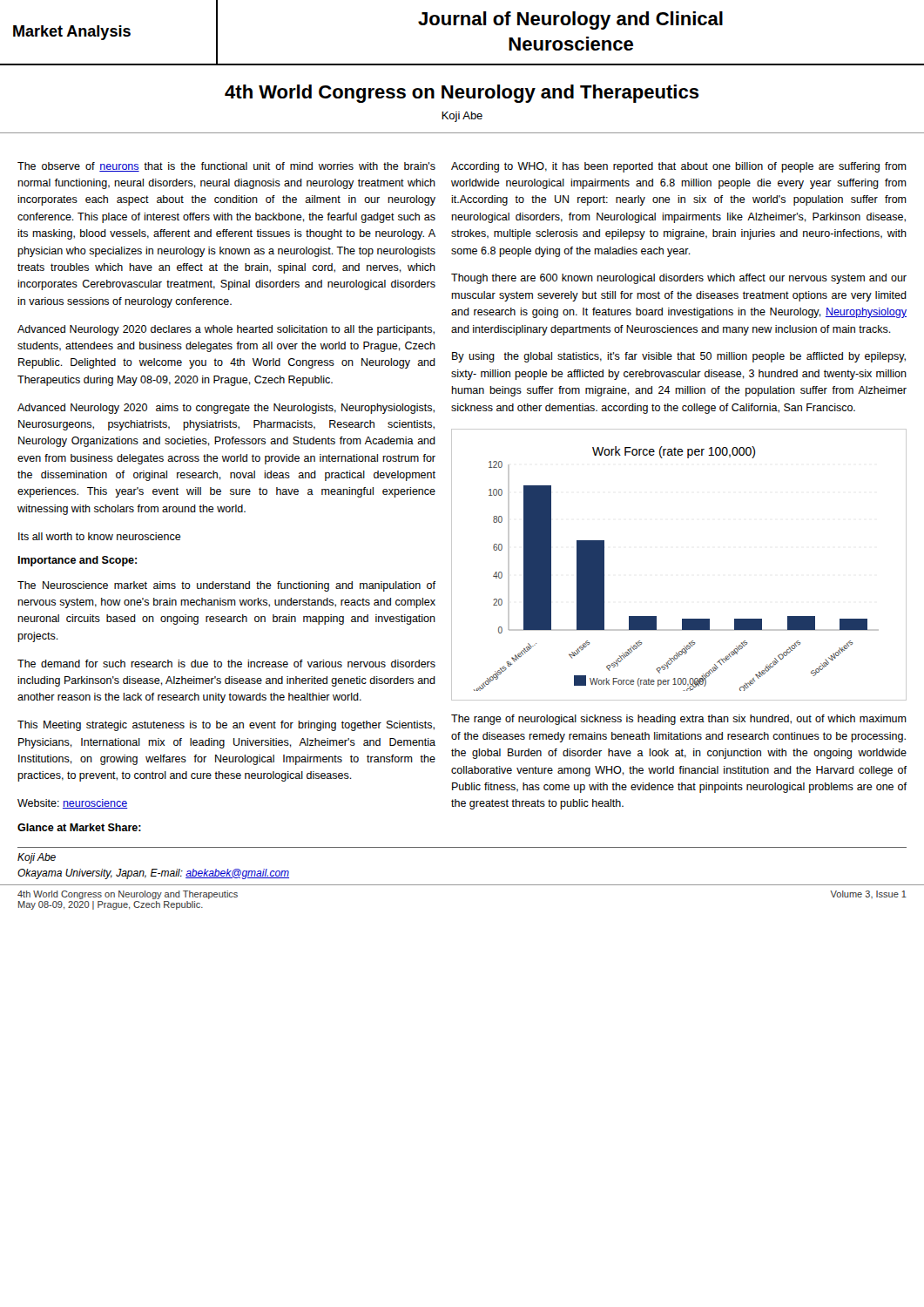This screenshot has height=1307, width=924.
Task: Locate the block of text that opens with "By using the global"
Action: pyautogui.click(x=679, y=383)
